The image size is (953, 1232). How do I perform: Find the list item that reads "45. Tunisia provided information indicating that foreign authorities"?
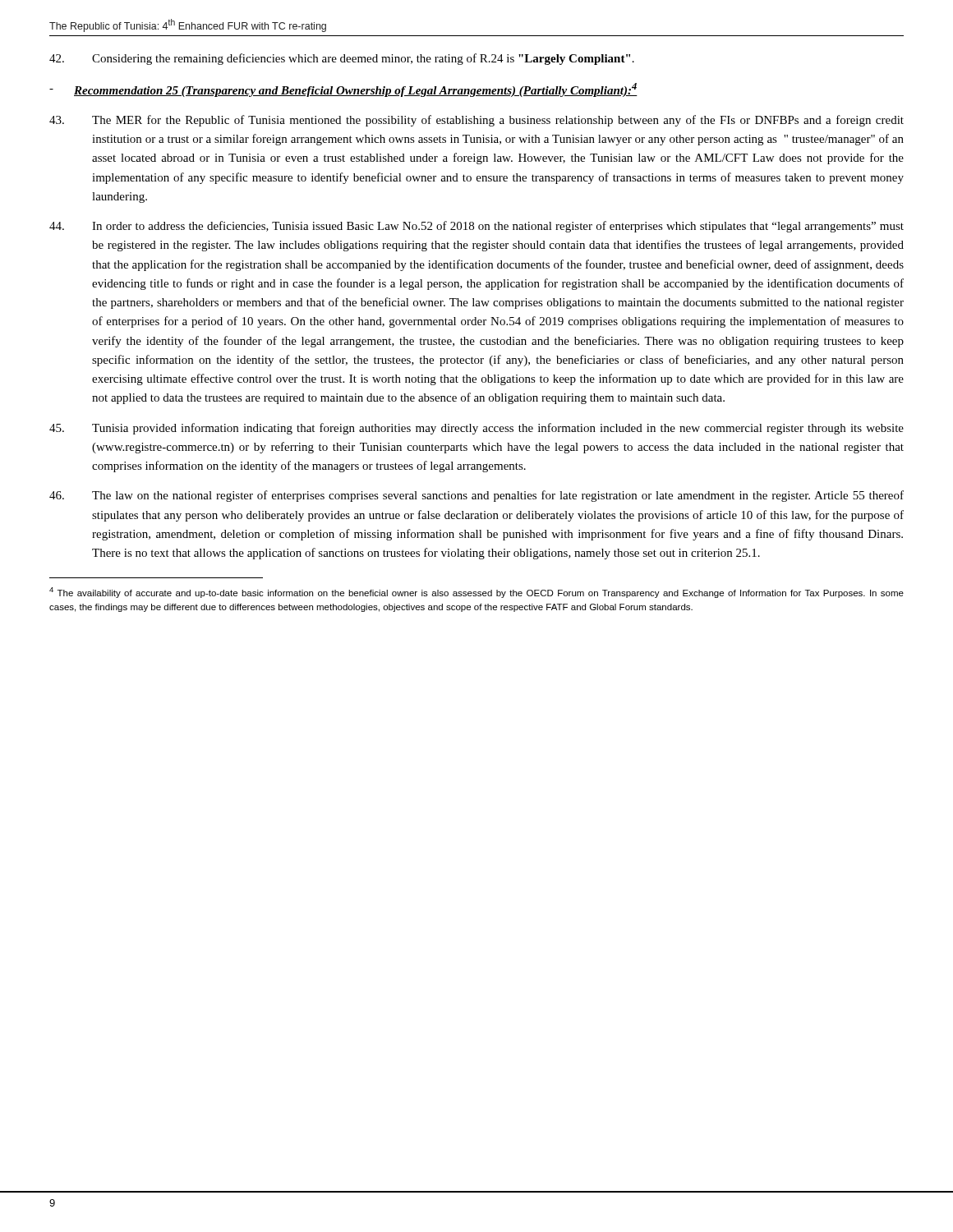coord(476,447)
